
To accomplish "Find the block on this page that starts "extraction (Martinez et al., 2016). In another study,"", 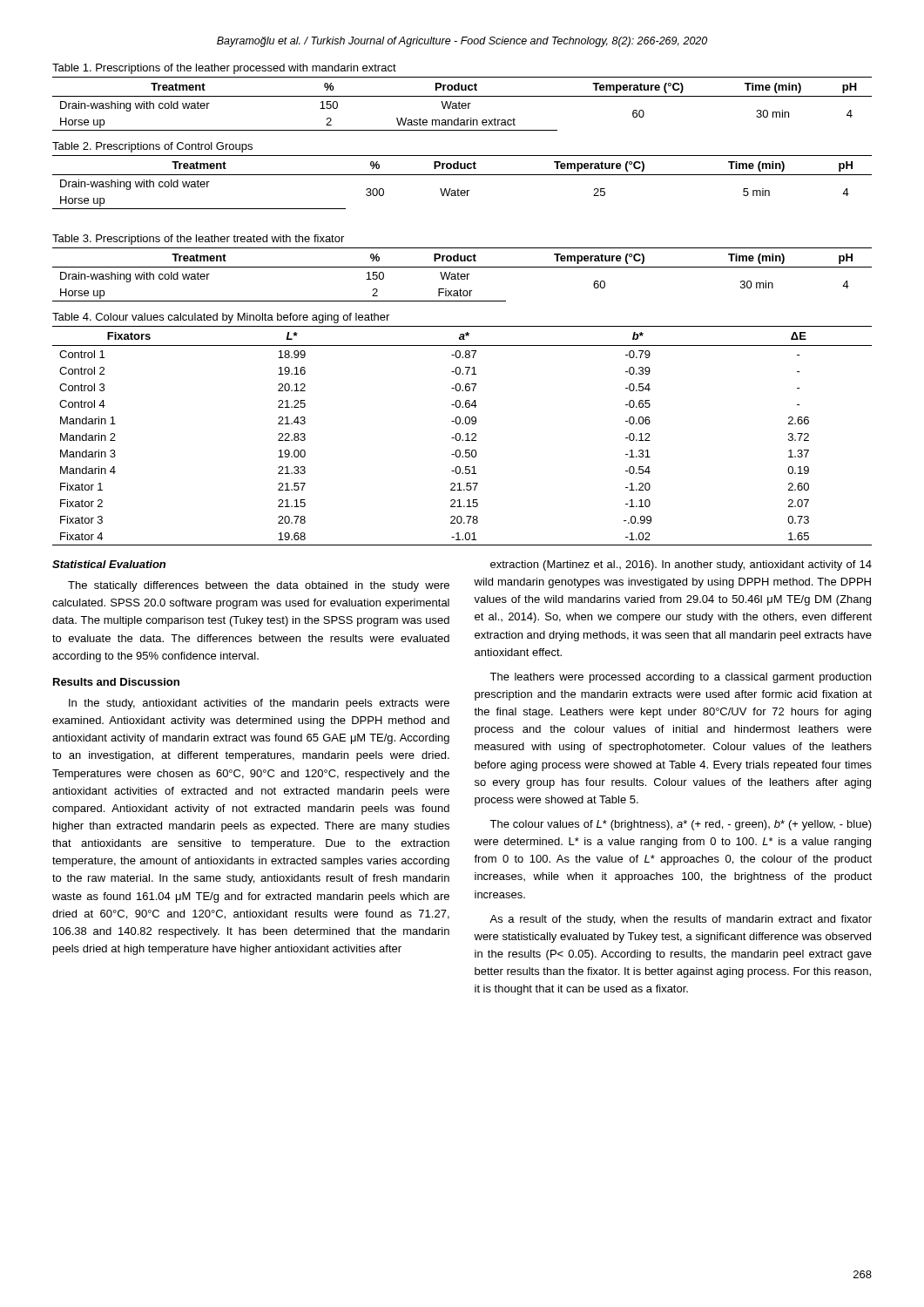I will pos(673,608).
